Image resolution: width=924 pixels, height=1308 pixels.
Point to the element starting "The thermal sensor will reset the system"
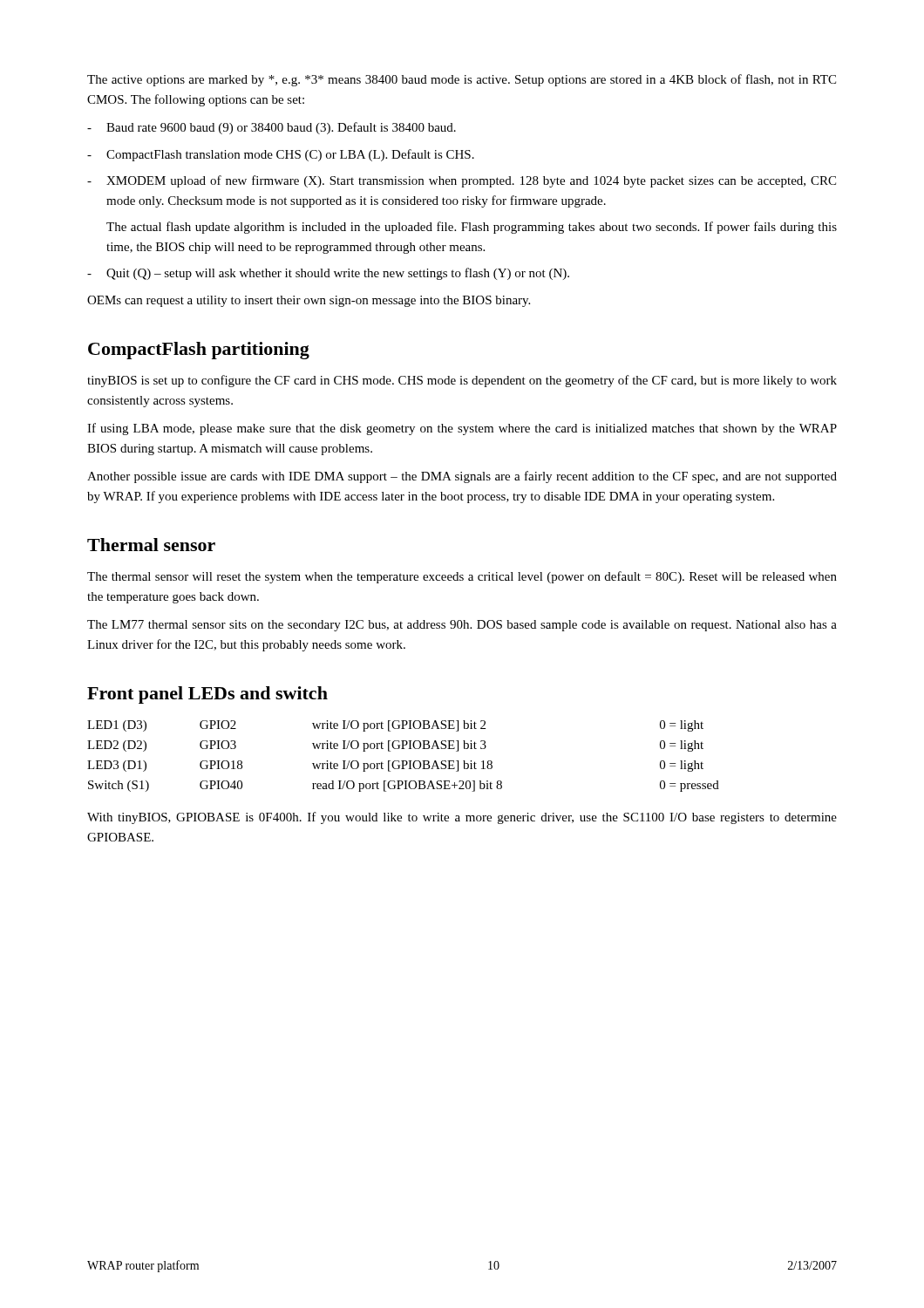[462, 586]
